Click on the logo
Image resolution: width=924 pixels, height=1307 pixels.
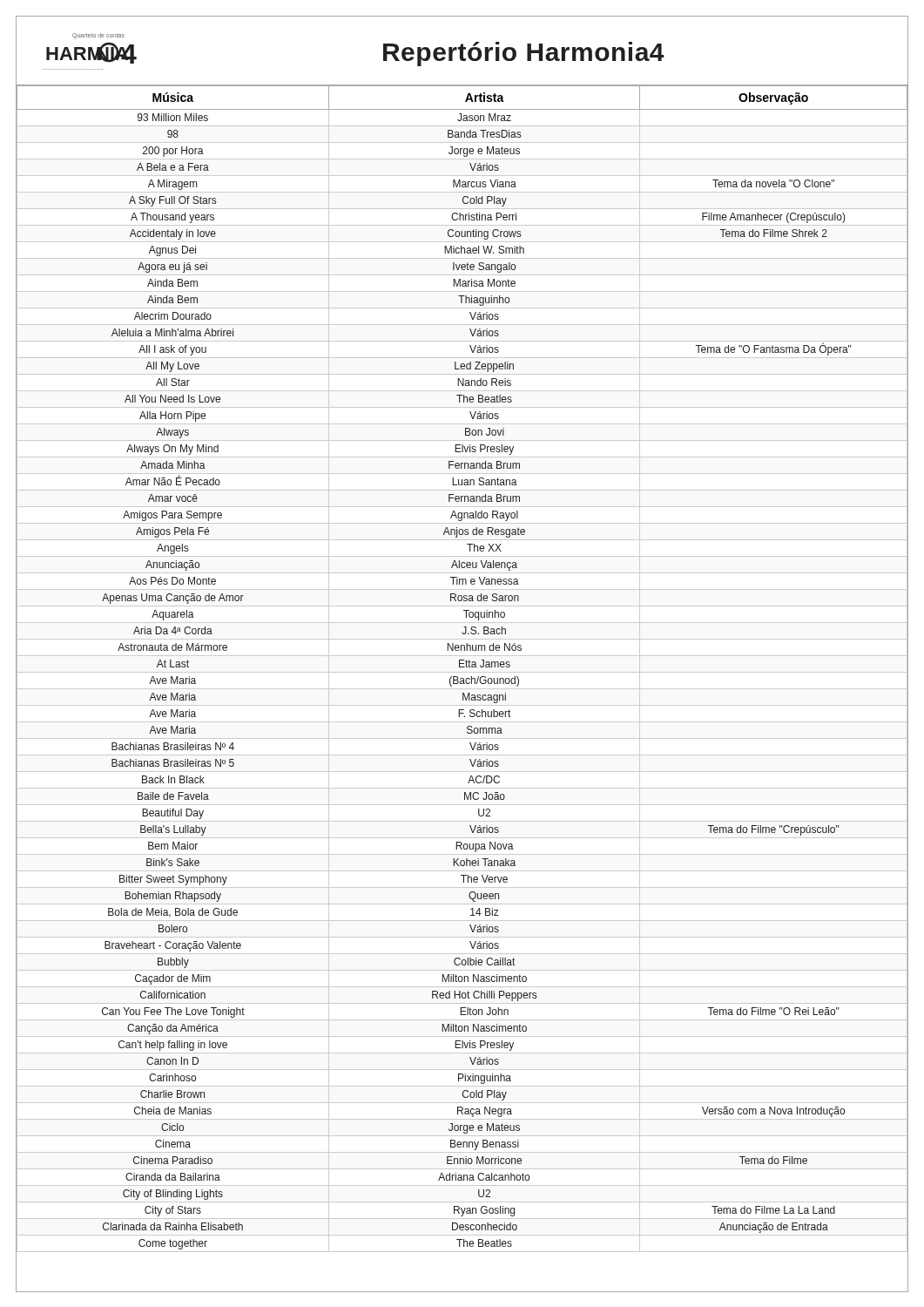[98, 52]
